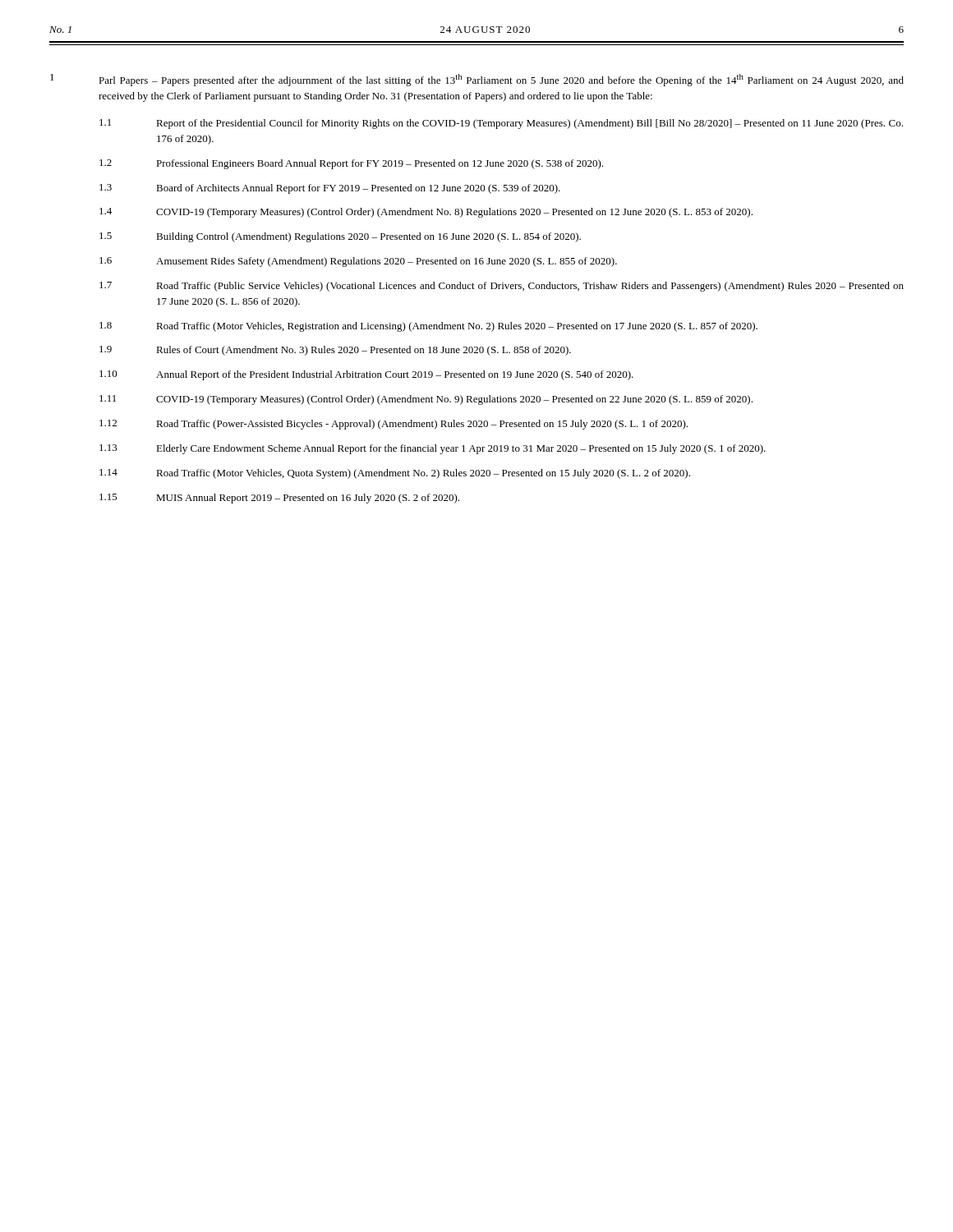Viewport: 953px width, 1232px height.
Task: Where is the passage that starts "12 Road Traffic (Power-Assisted Bicycles -"?
Action: 501,424
